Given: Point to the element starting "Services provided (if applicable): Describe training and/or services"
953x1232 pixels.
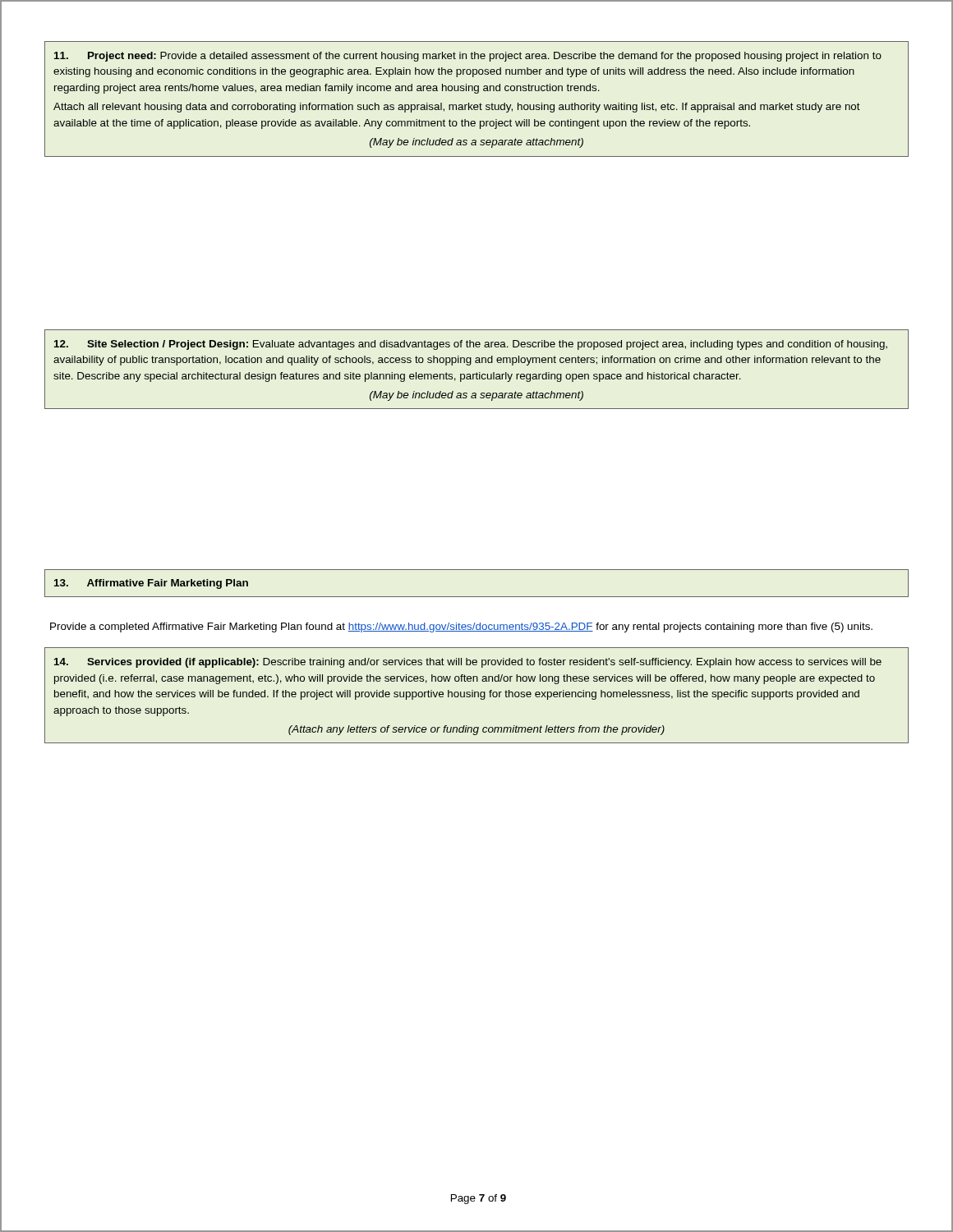Looking at the screenshot, I should pyautogui.click(x=476, y=696).
